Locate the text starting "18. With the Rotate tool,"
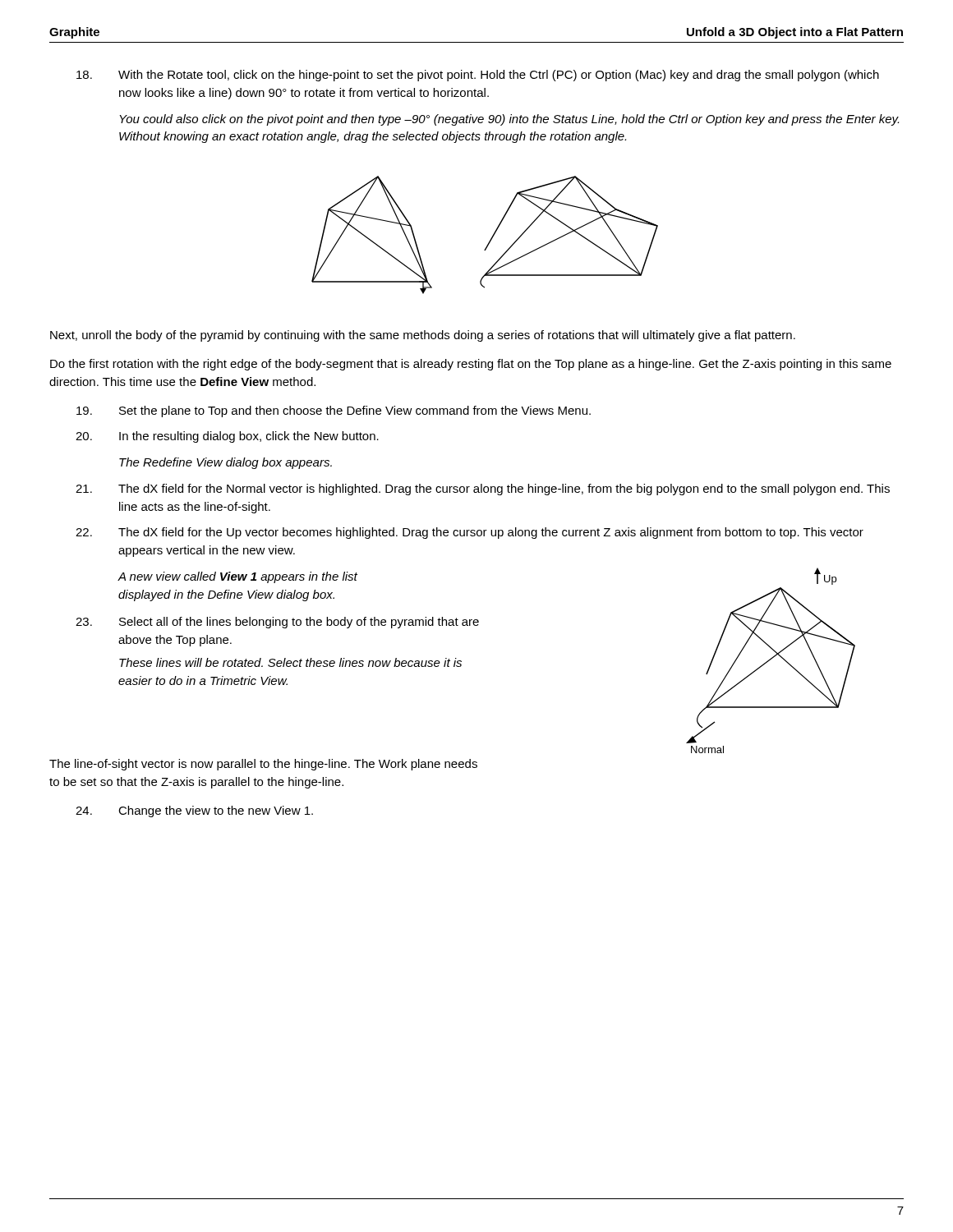 (476, 84)
